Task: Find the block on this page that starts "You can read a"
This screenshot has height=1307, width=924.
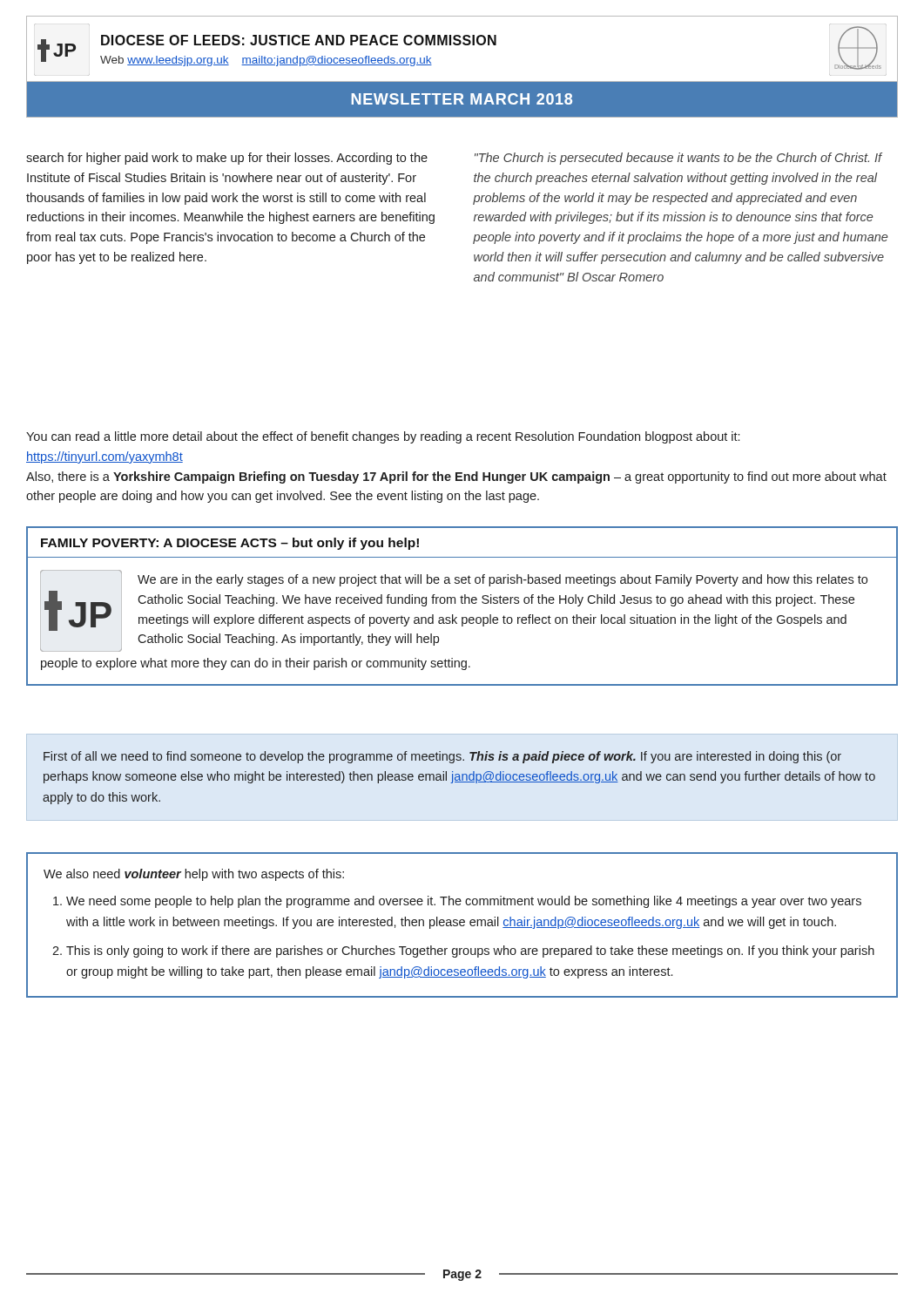Action: (456, 466)
